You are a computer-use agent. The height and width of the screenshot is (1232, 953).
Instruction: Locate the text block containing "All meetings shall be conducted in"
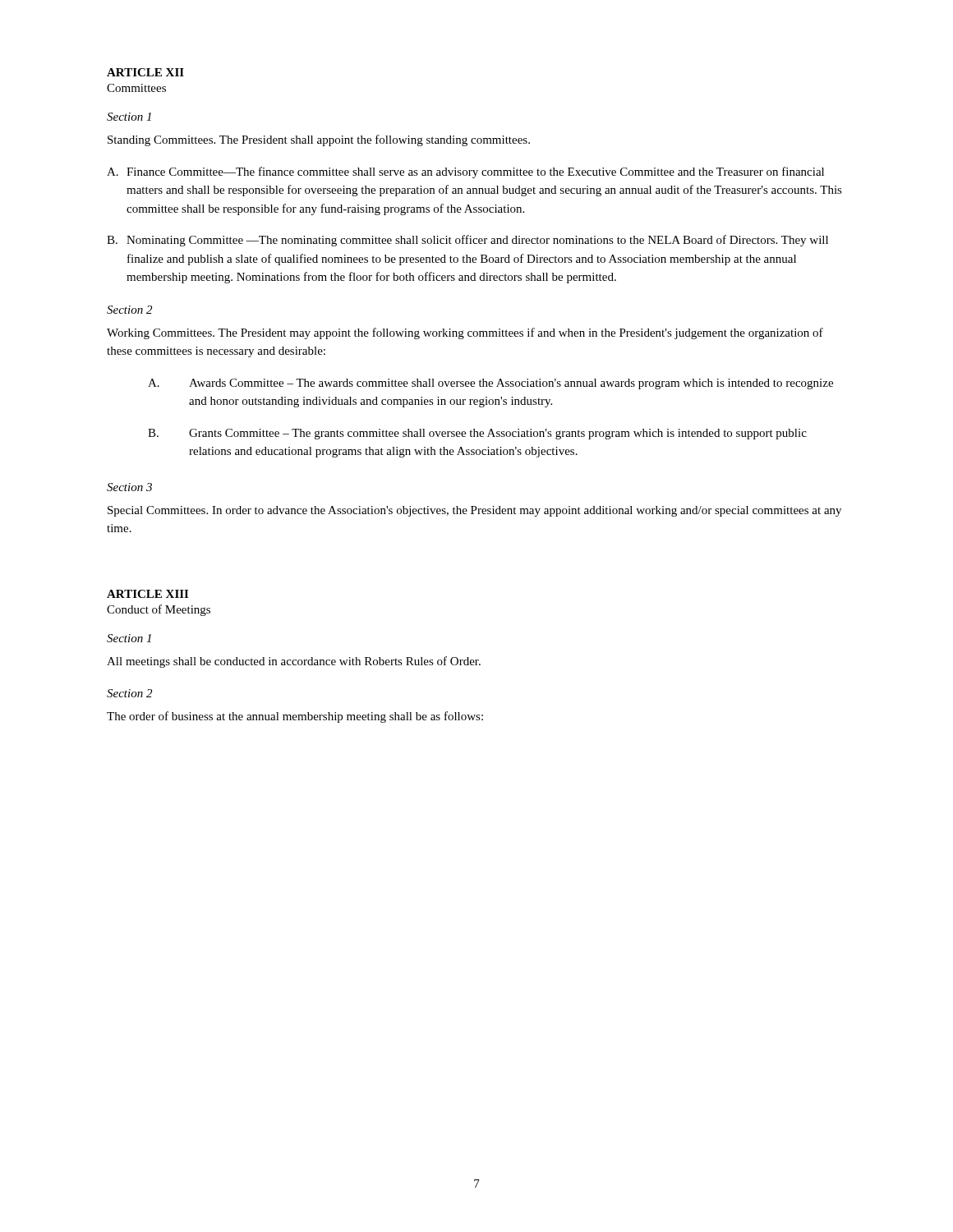click(x=294, y=661)
